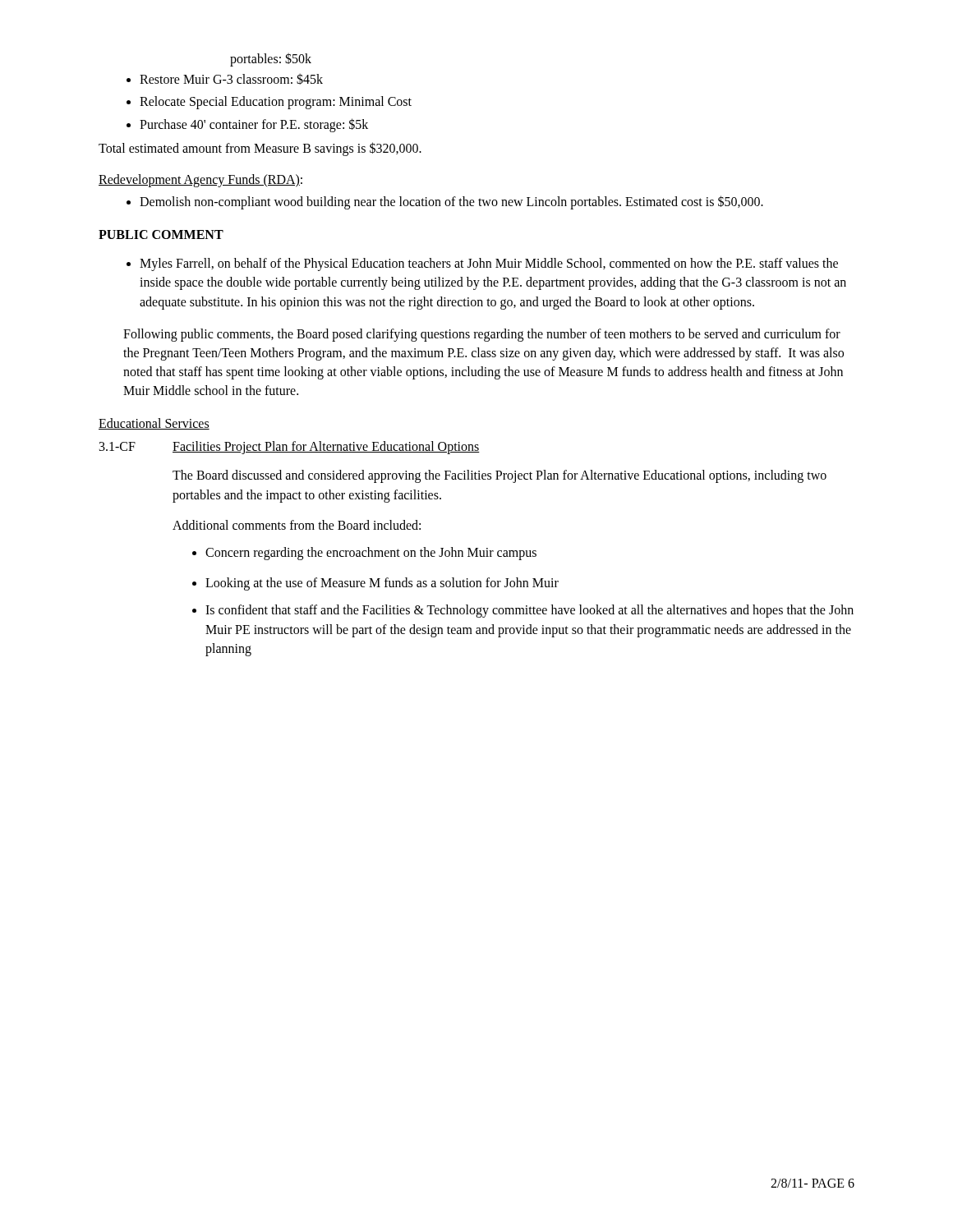Locate the list item with the text "Concern regarding the encroachment on"
Screen dimensions: 1232x953
click(x=513, y=552)
